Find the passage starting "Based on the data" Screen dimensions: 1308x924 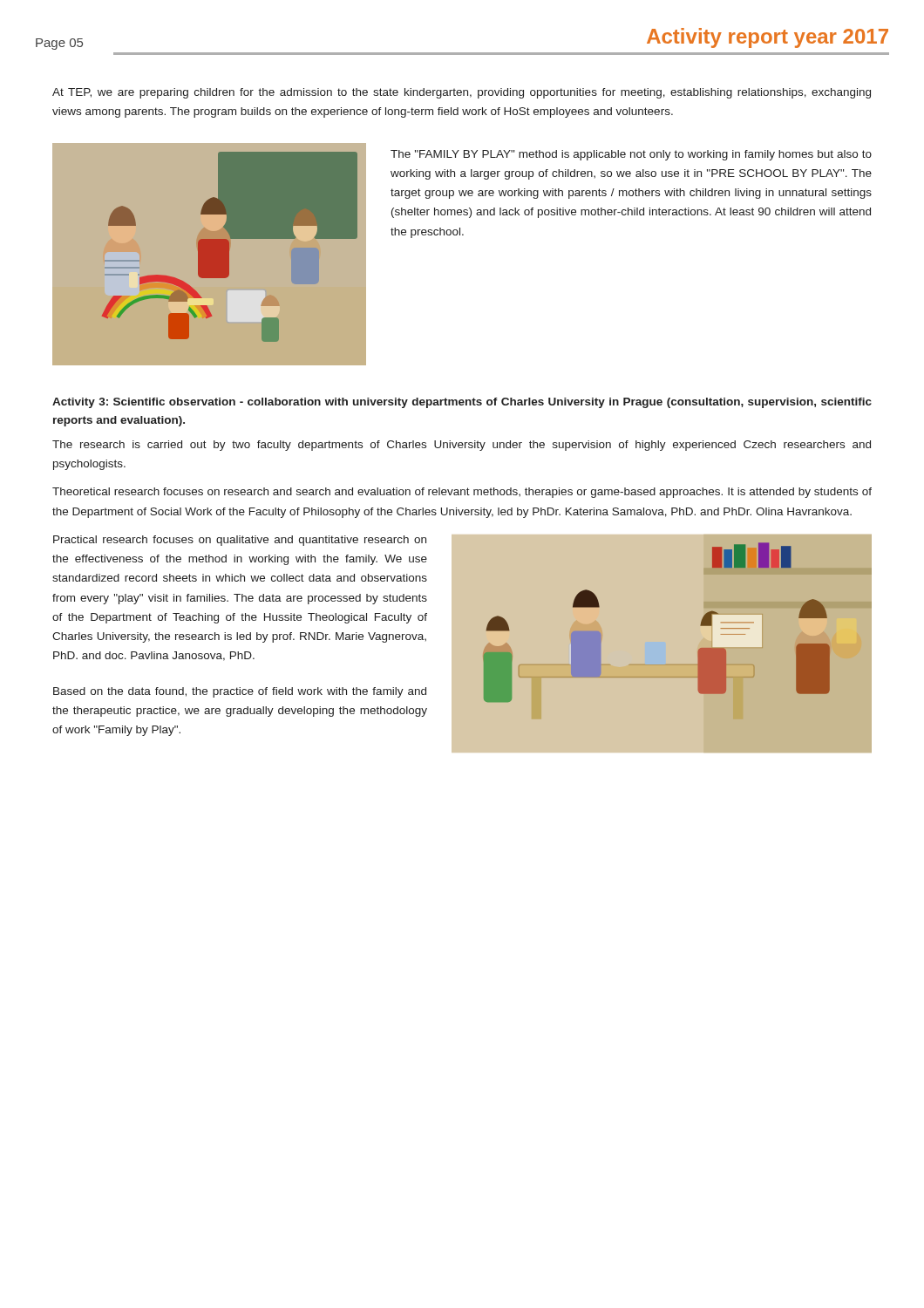pos(240,710)
